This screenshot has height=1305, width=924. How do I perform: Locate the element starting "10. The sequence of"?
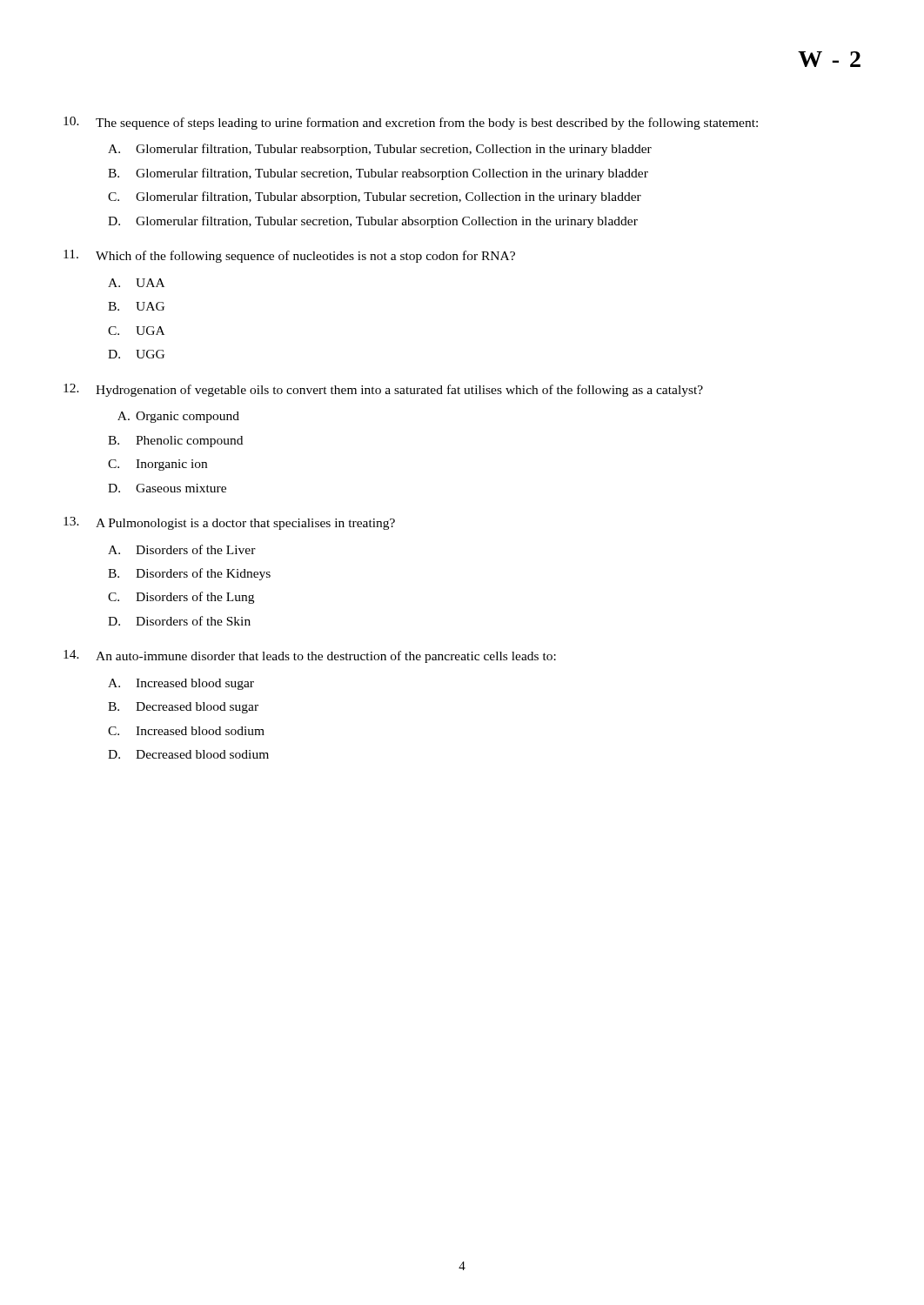(x=462, y=172)
